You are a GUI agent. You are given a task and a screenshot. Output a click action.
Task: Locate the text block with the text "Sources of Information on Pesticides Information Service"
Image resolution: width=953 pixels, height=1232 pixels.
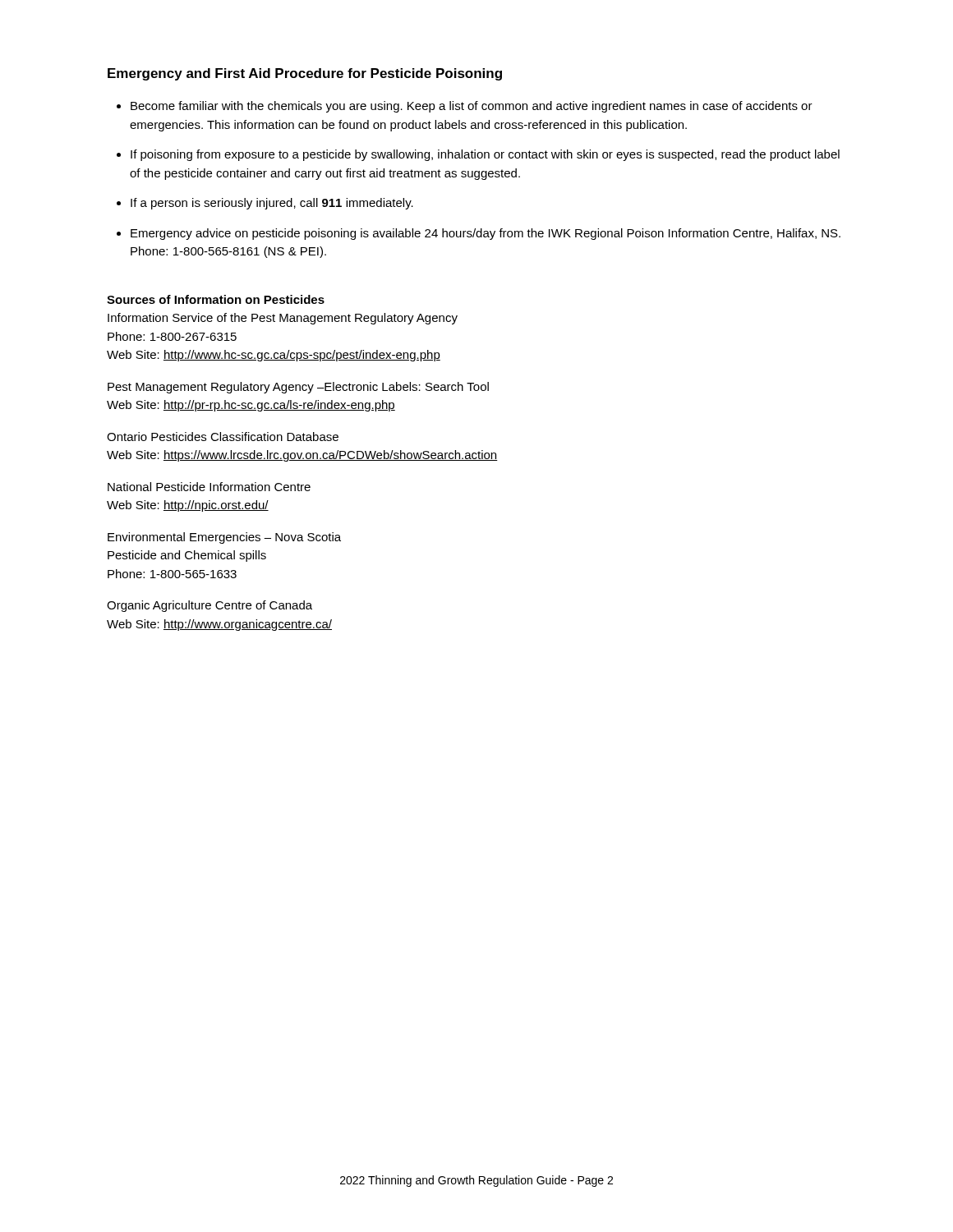[x=282, y=327]
